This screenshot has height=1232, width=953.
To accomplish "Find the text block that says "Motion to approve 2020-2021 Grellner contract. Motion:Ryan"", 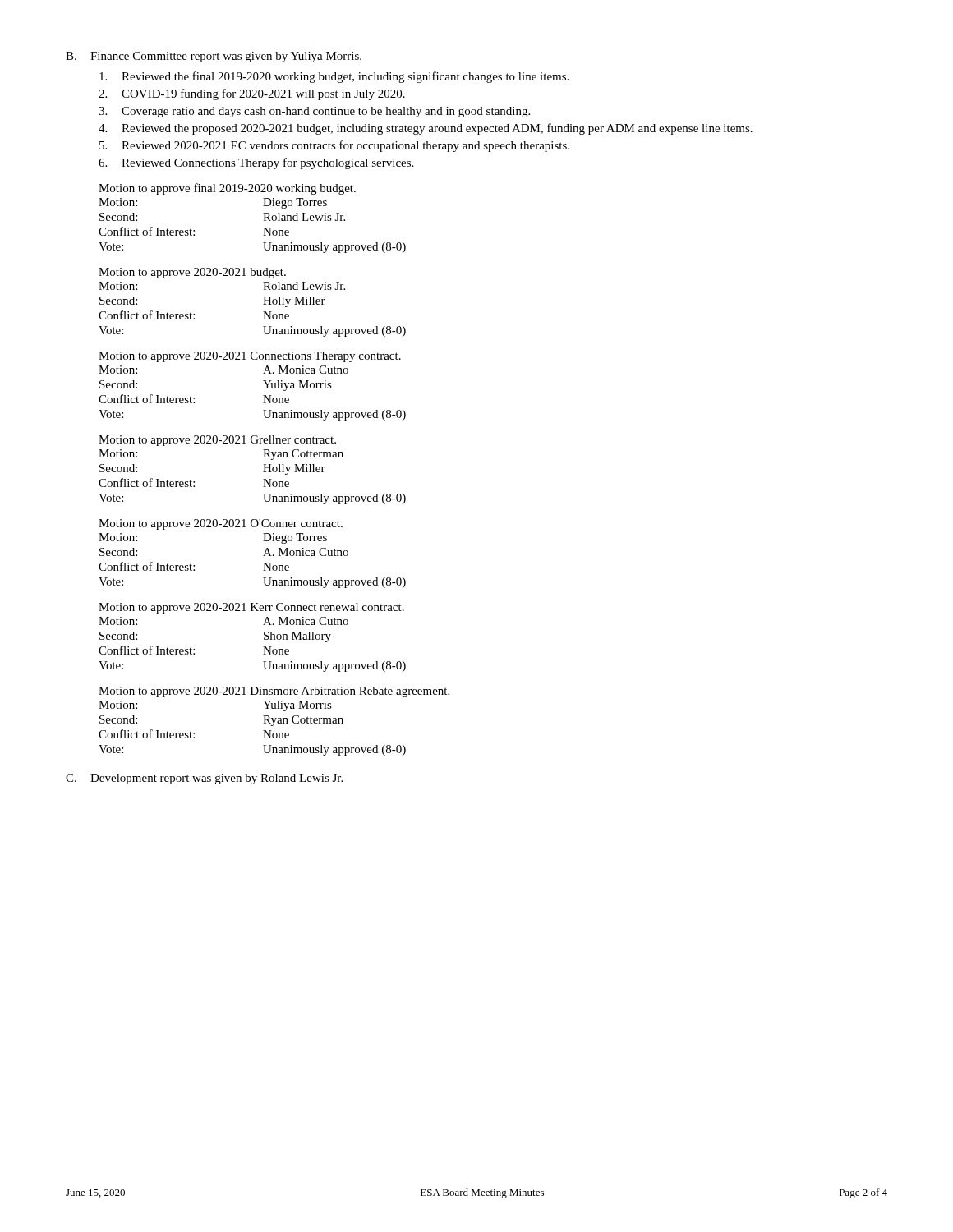I will (x=217, y=441).
